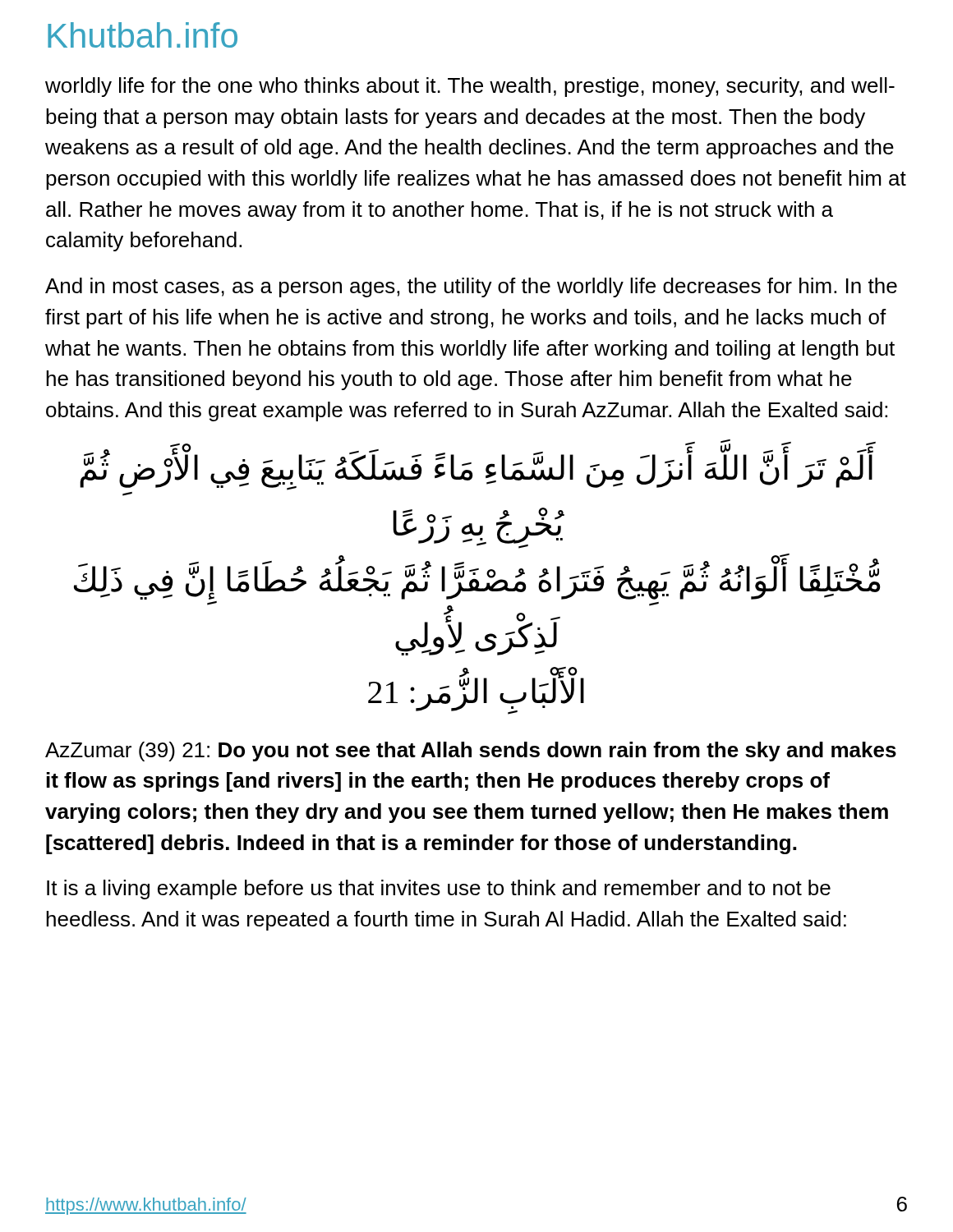Where is the passage that starts "أَلَمْ تَرَ أَنَّ اللَّهَ أَنزَلَ مِنَ السَّمَاءِ"?
This screenshot has height=1232, width=953.
point(476,580)
